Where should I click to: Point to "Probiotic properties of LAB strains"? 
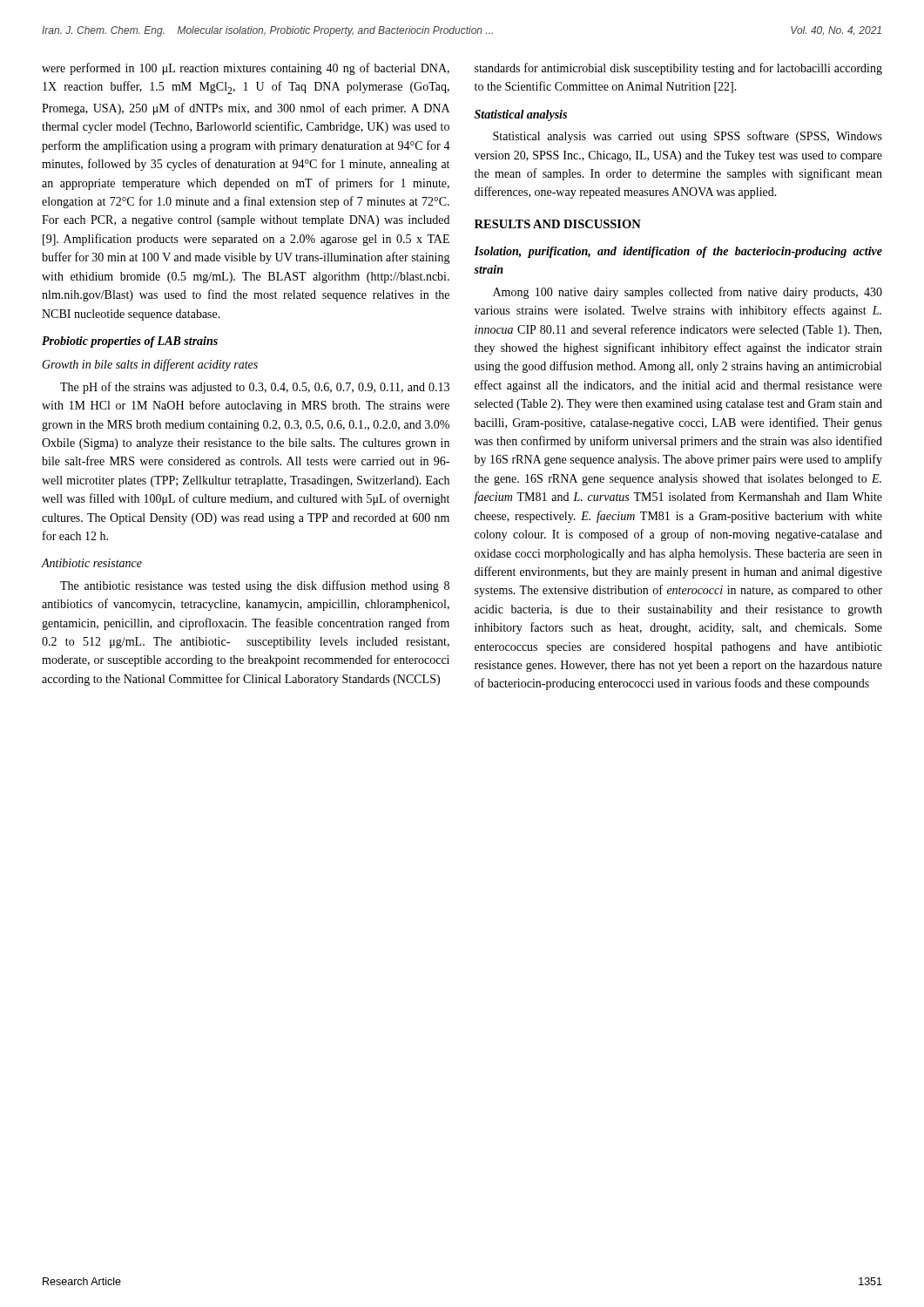click(x=130, y=341)
